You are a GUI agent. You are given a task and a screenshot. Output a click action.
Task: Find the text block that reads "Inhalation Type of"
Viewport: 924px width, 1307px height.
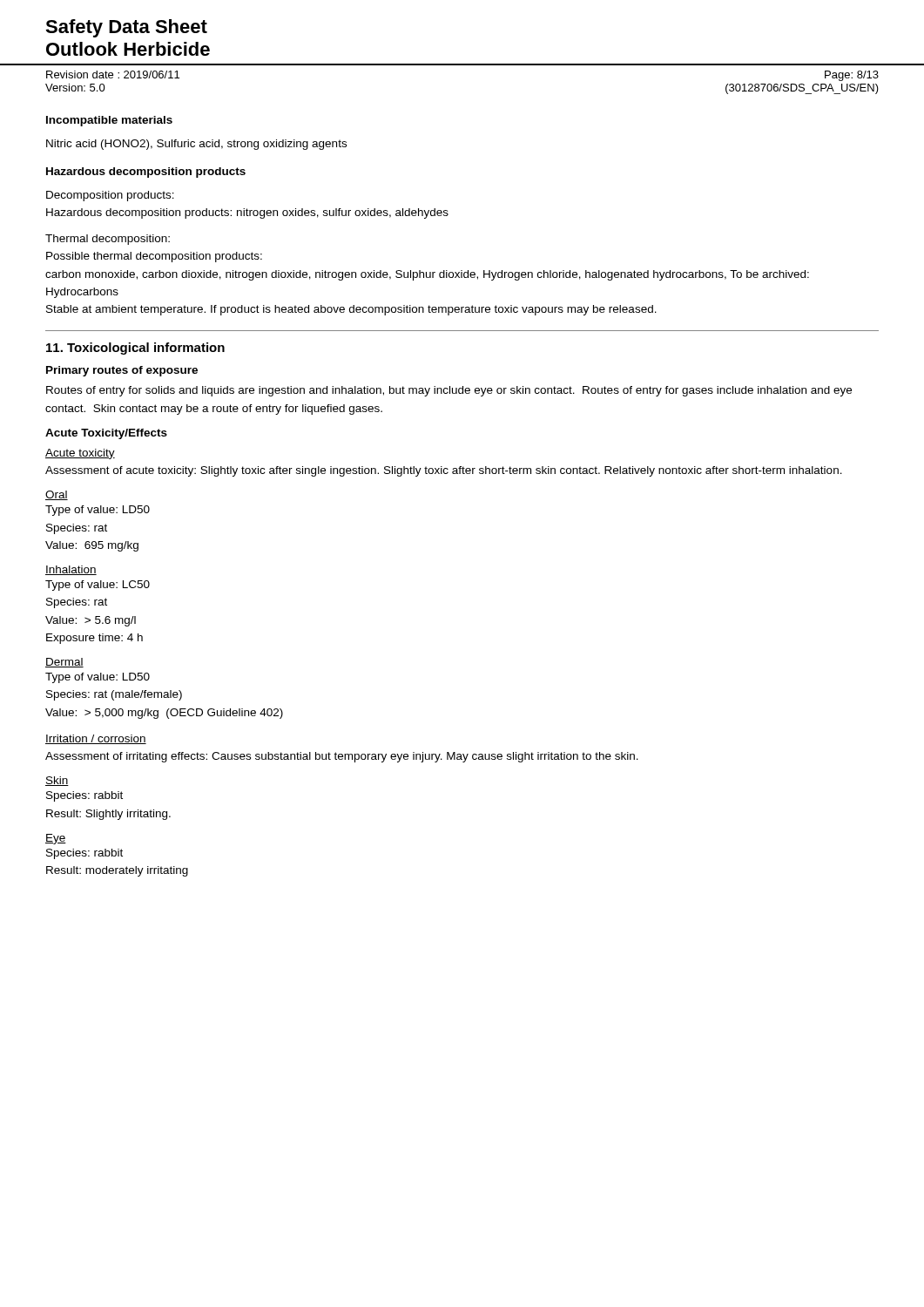point(98,603)
